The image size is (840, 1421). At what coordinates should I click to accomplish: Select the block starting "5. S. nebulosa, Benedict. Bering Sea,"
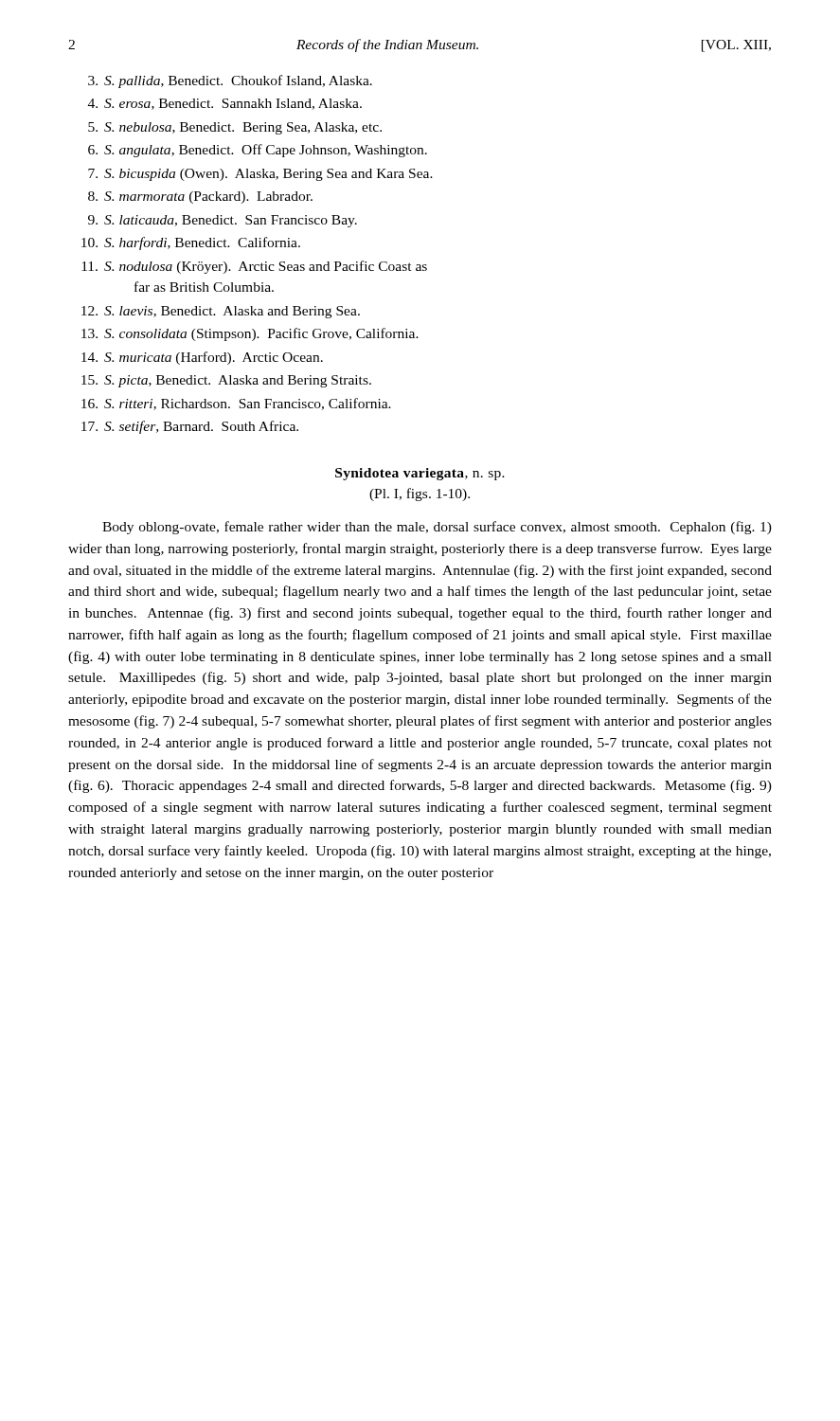click(235, 128)
